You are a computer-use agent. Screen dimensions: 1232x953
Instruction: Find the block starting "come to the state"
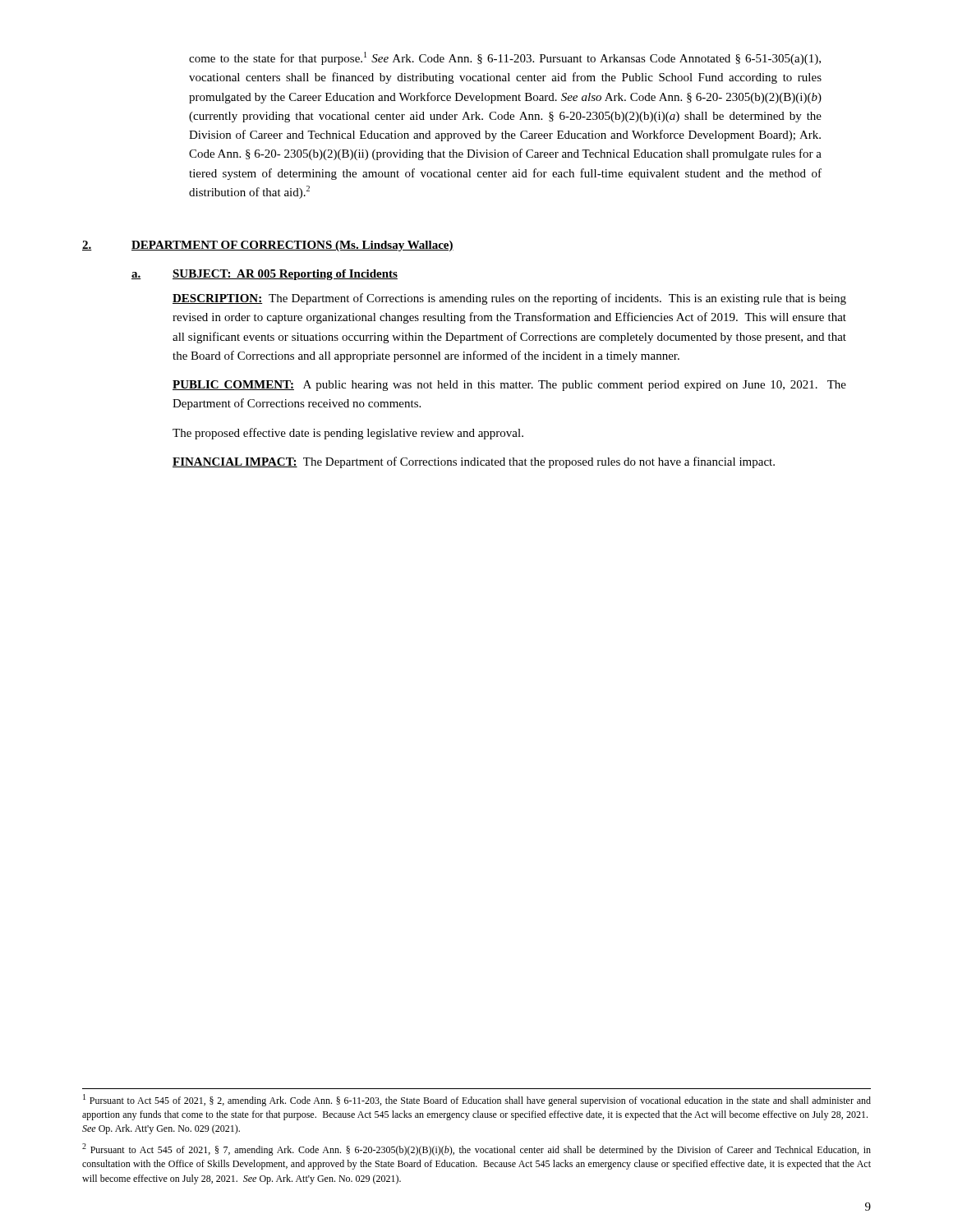tap(505, 124)
